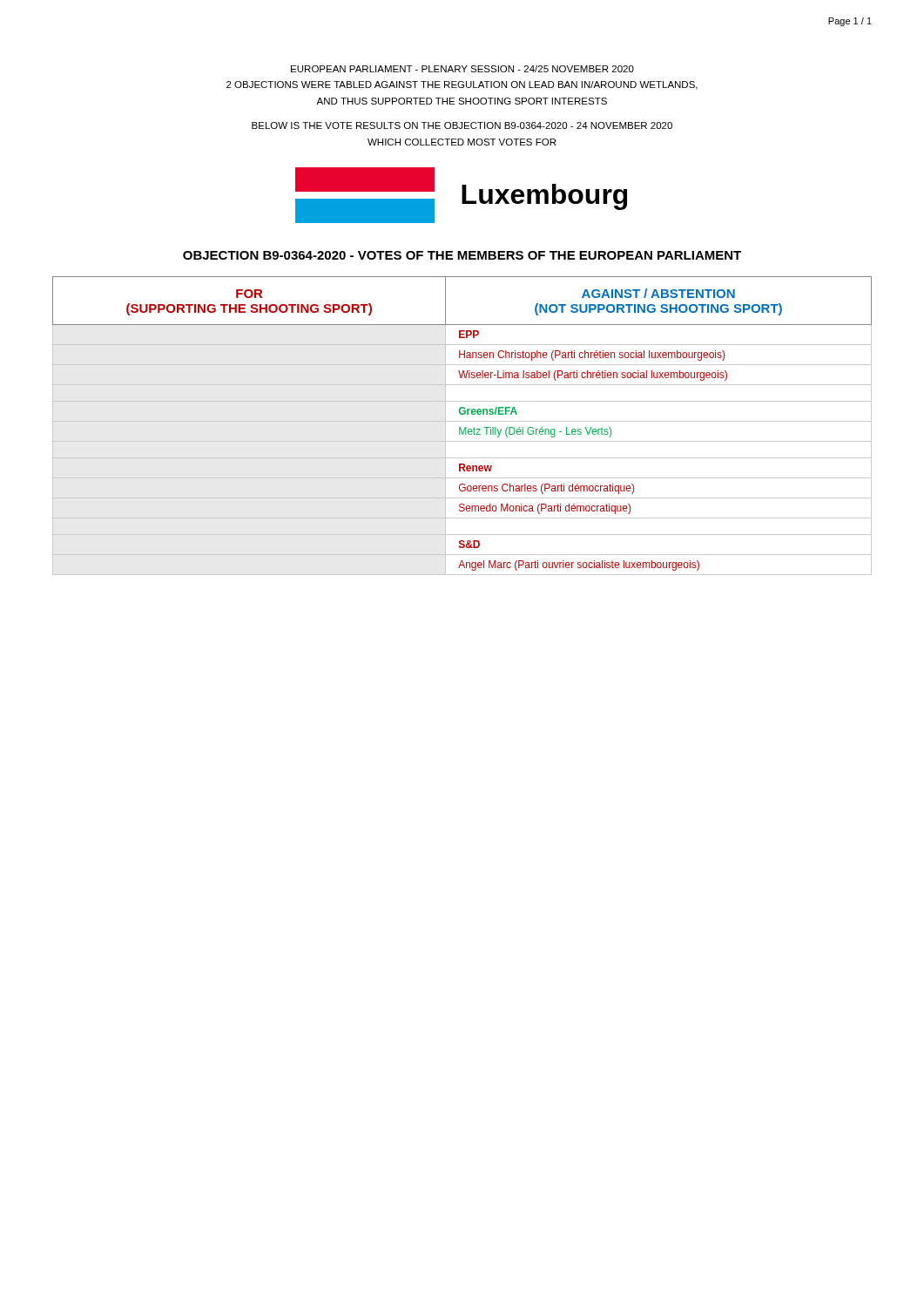
Task: Point to the block beginning "EUROPEAN PARLIAMENT -"
Action: coord(462,85)
